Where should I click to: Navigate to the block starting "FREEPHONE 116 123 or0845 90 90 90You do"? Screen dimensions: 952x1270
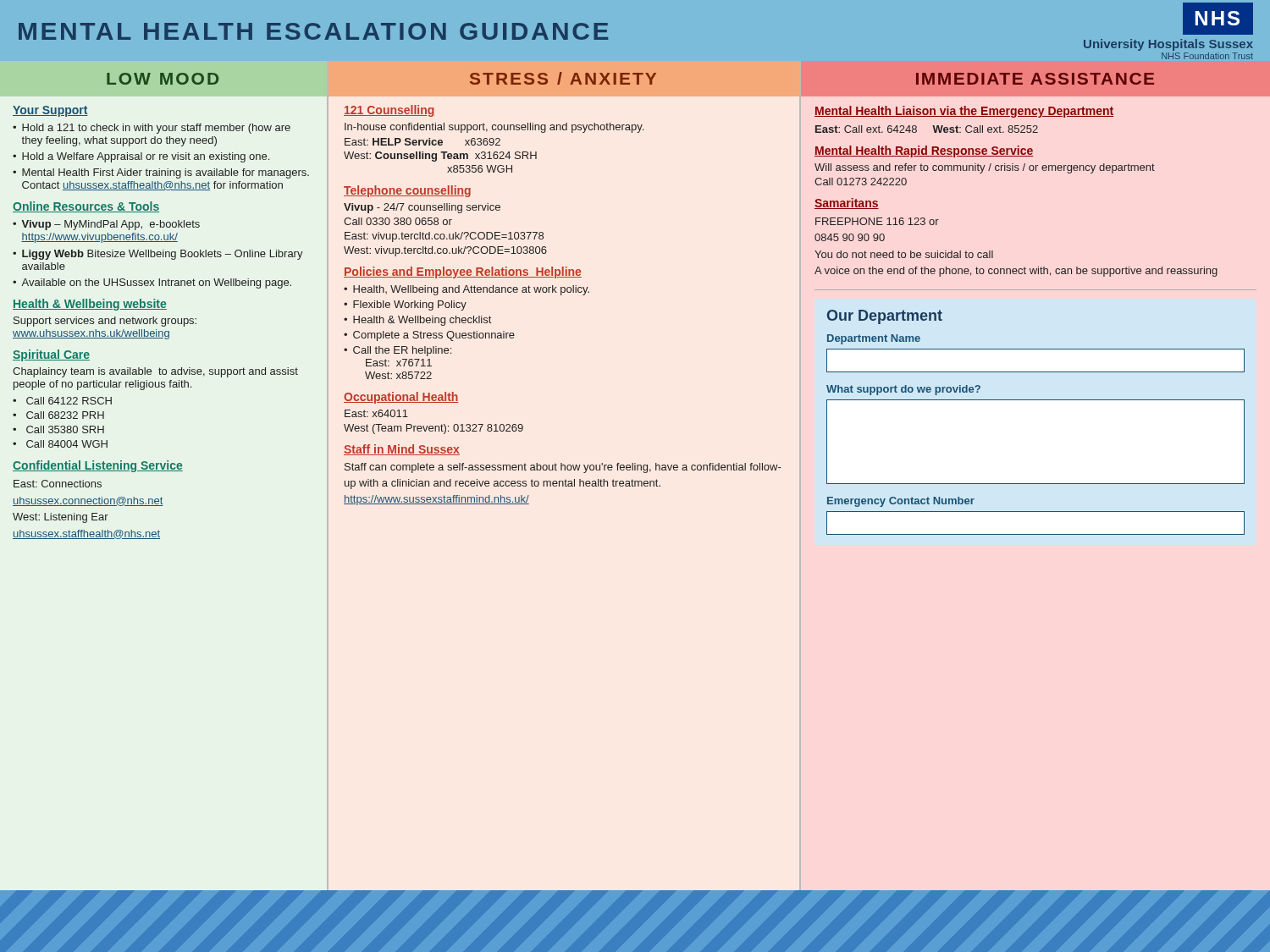(877, 221)
